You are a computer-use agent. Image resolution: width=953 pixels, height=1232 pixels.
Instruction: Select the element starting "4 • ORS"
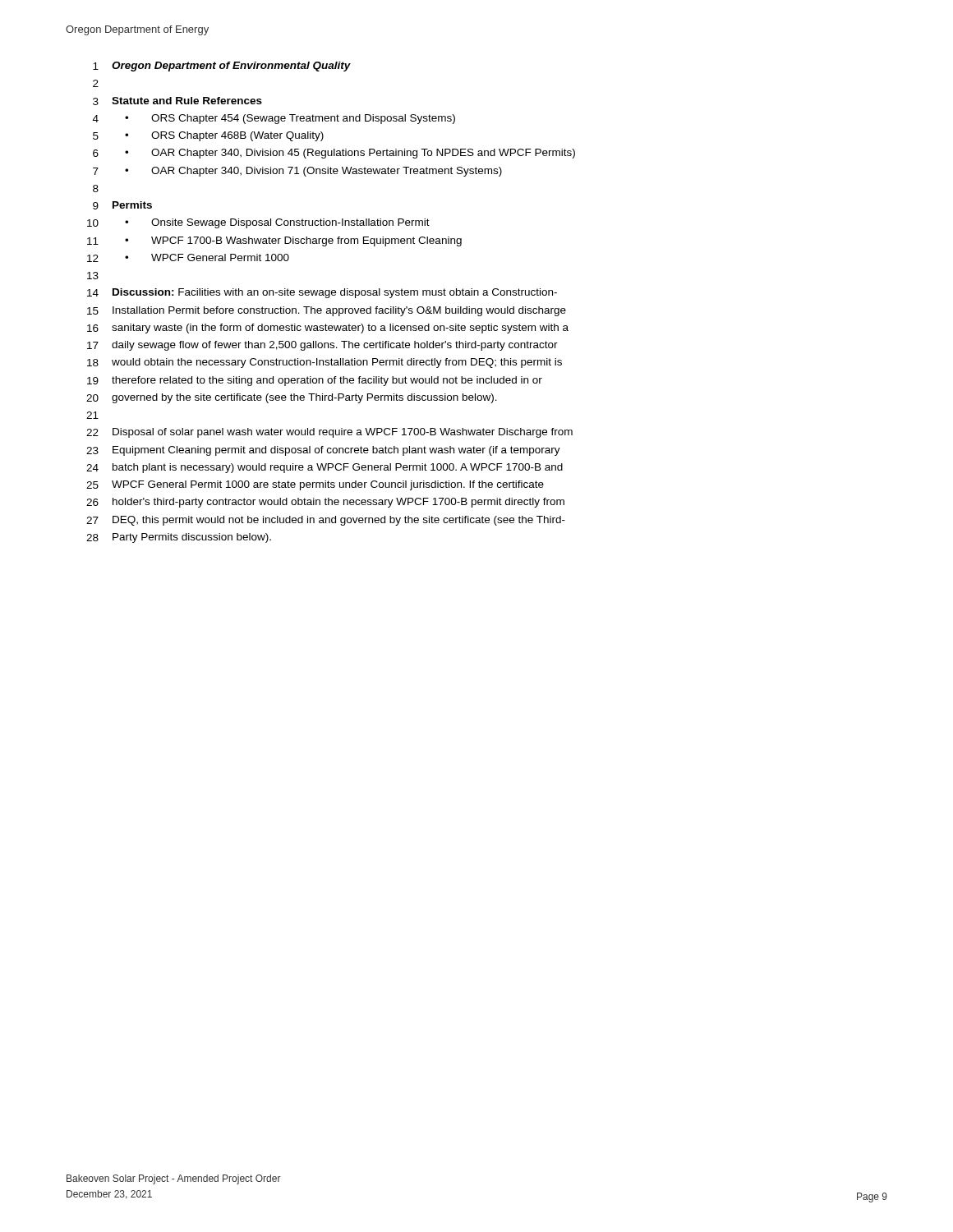tap(274, 119)
